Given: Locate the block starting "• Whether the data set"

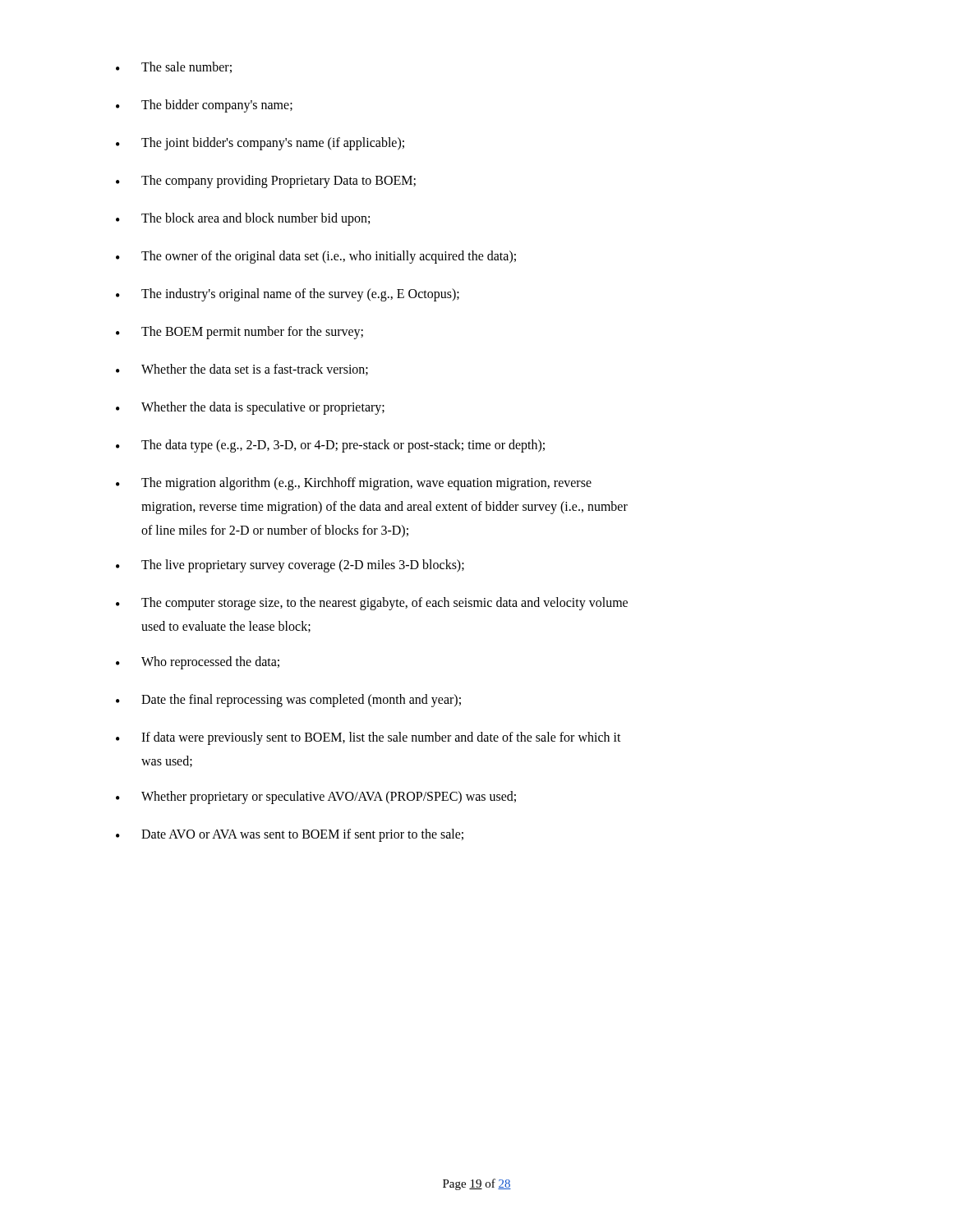Looking at the screenshot, I should tap(242, 370).
